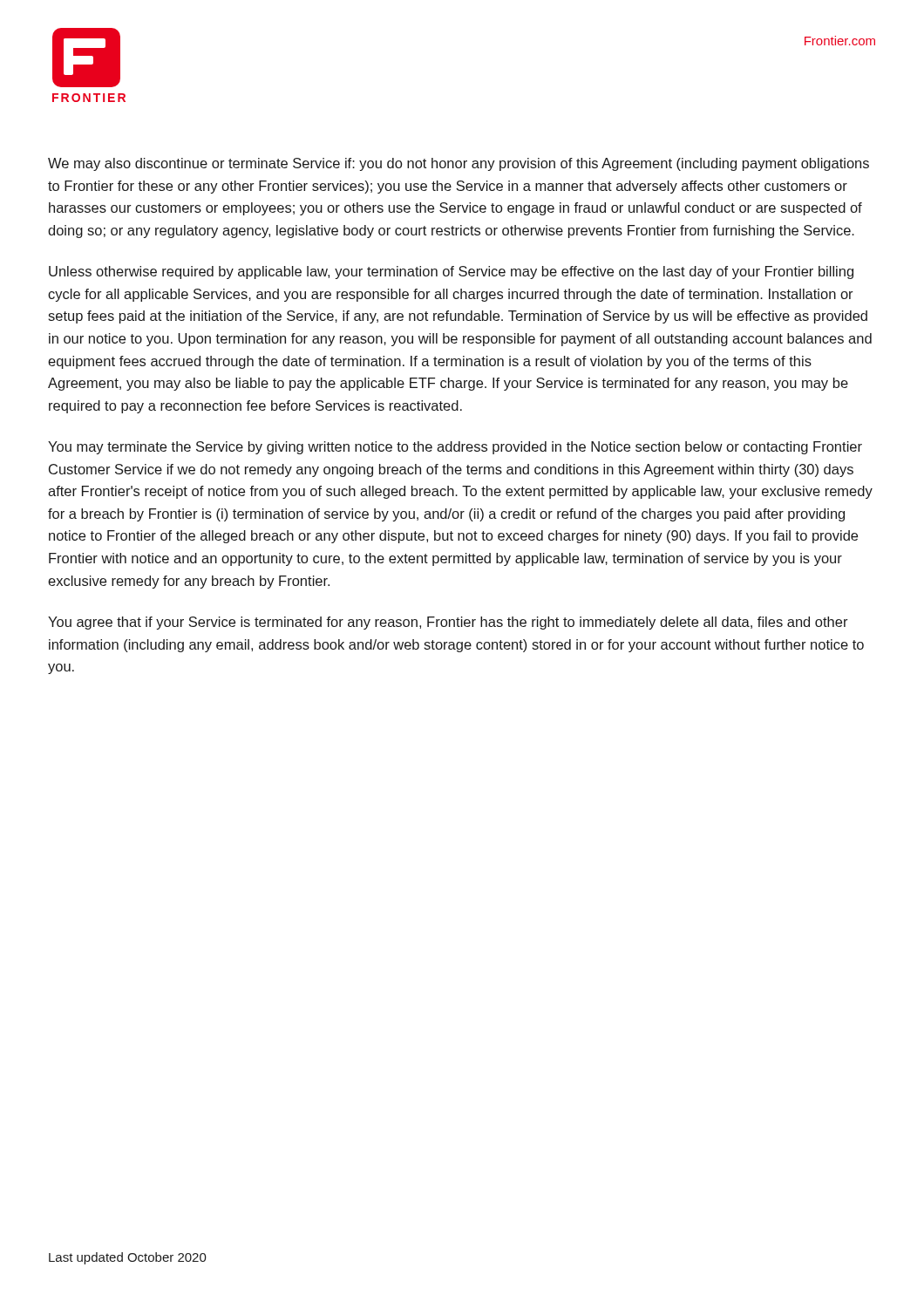924x1308 pixels.
Task: Select the logo
Action: coord(96,65)
